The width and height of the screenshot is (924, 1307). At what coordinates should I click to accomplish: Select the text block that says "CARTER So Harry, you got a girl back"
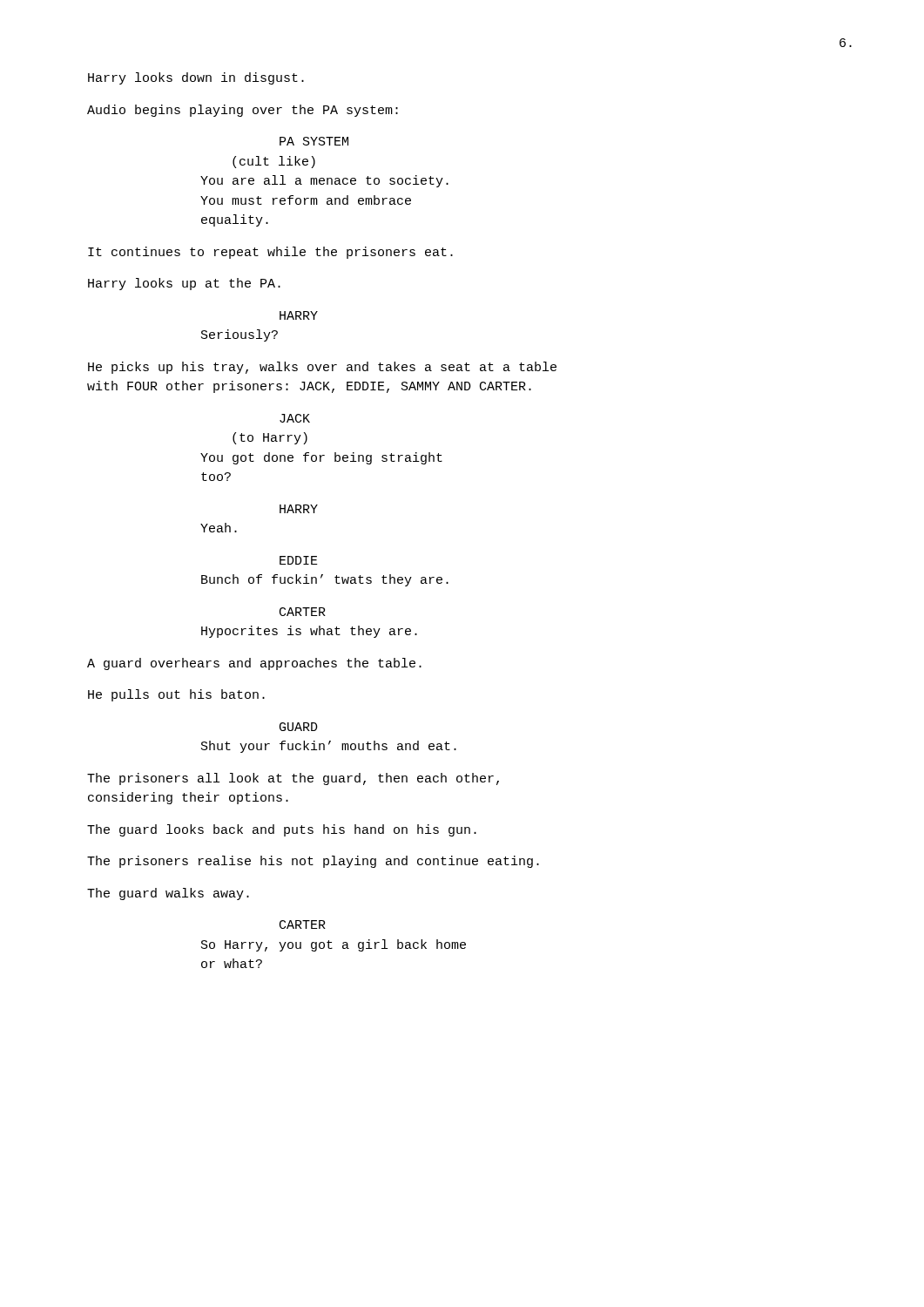click(303, 924)
